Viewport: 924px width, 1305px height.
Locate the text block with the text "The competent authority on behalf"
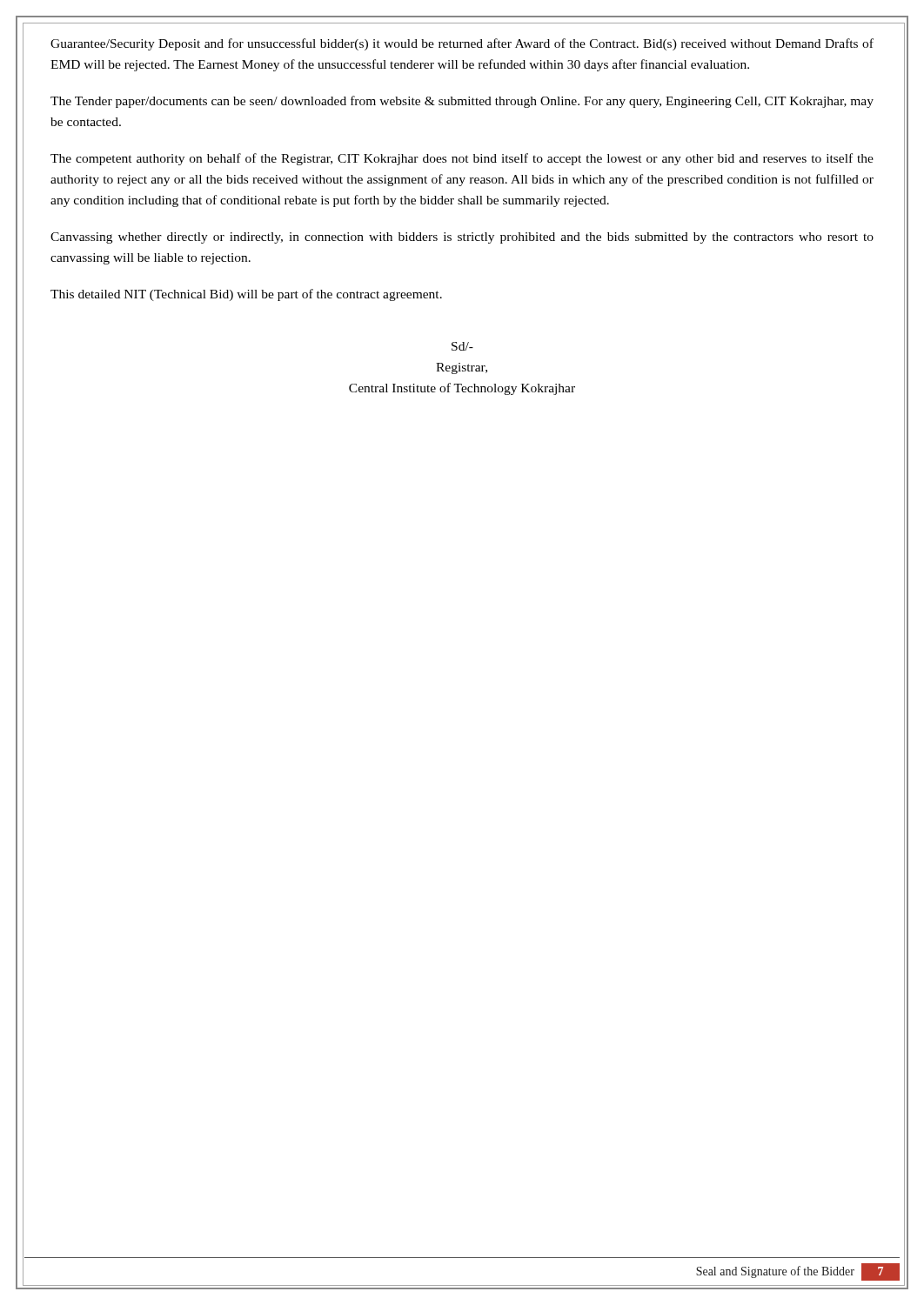[462, 179]
